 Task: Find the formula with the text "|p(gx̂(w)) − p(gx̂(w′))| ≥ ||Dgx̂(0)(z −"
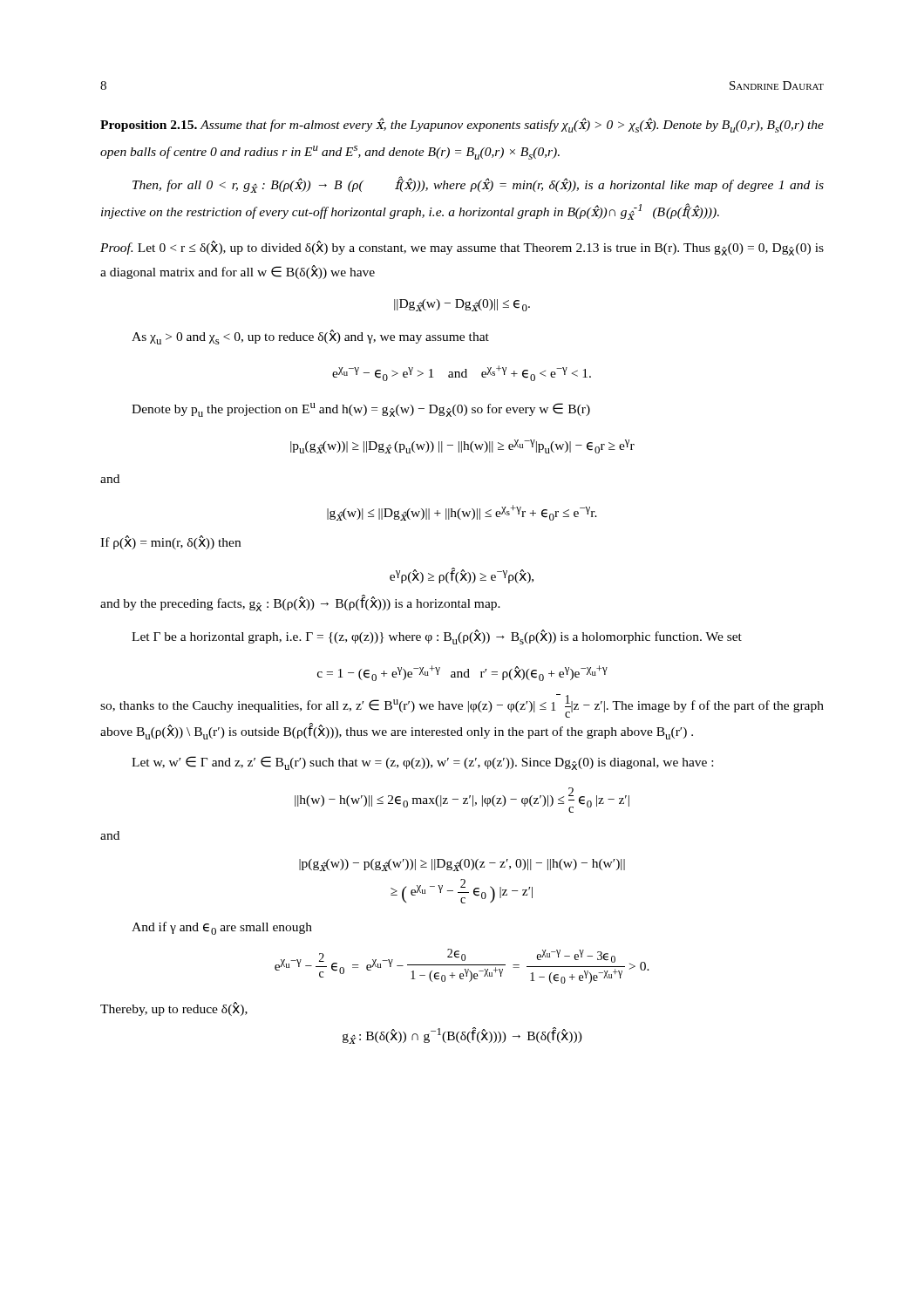pos(462,880)
